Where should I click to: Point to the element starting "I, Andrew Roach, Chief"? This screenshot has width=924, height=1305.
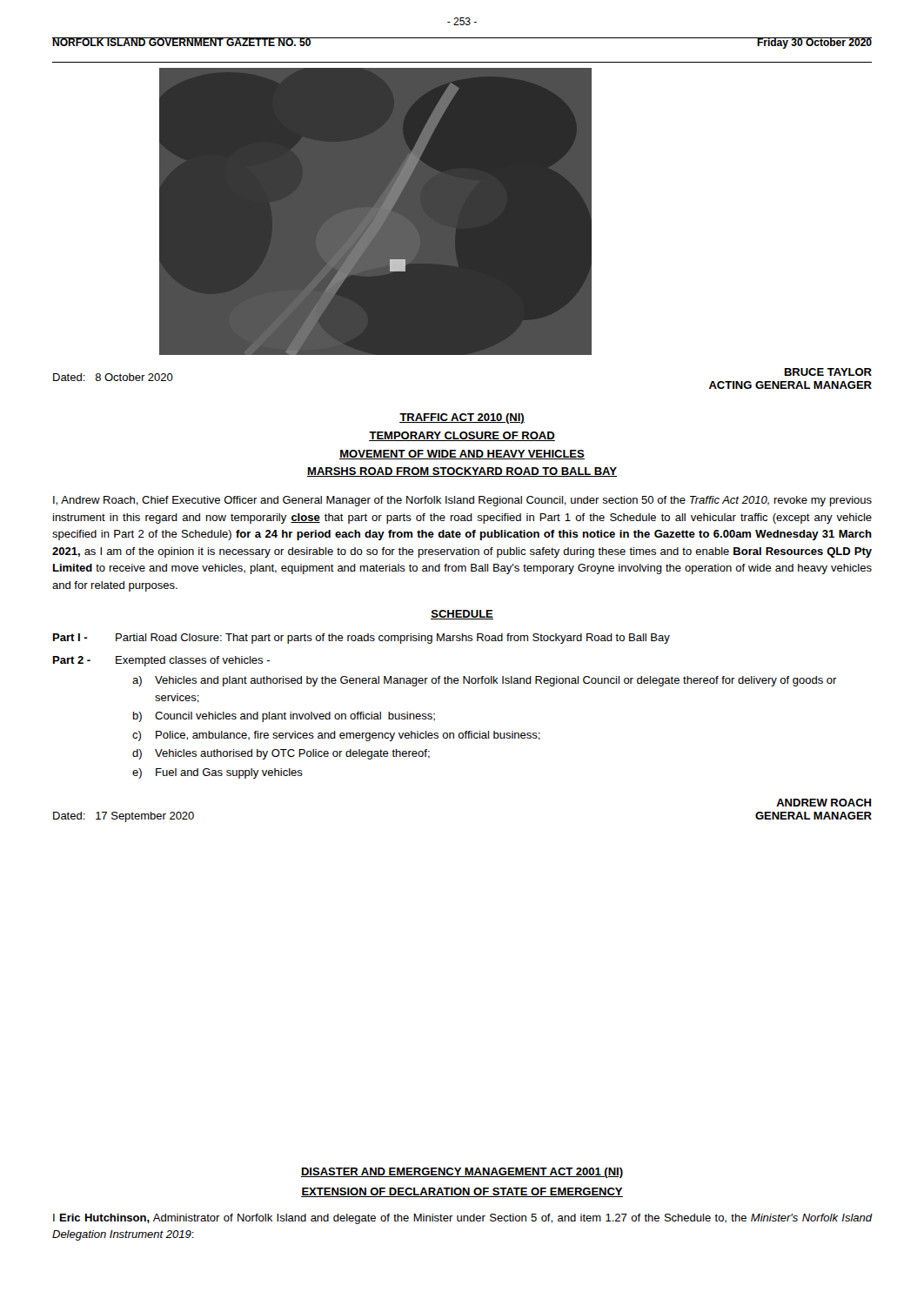[x=462, y=542]
